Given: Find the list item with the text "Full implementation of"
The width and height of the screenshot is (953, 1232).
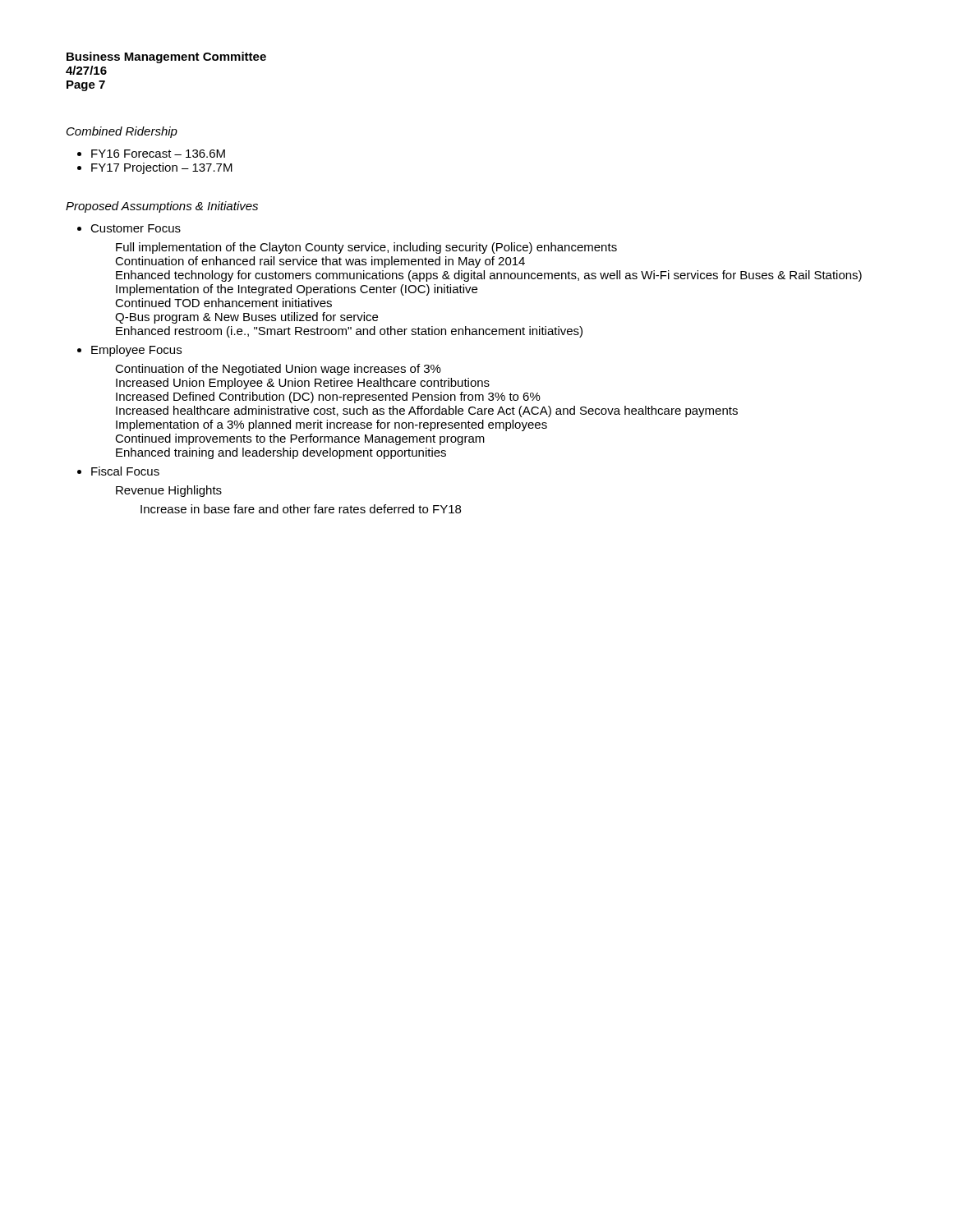Looking at the screenshot, I should [x=501, y=247].
